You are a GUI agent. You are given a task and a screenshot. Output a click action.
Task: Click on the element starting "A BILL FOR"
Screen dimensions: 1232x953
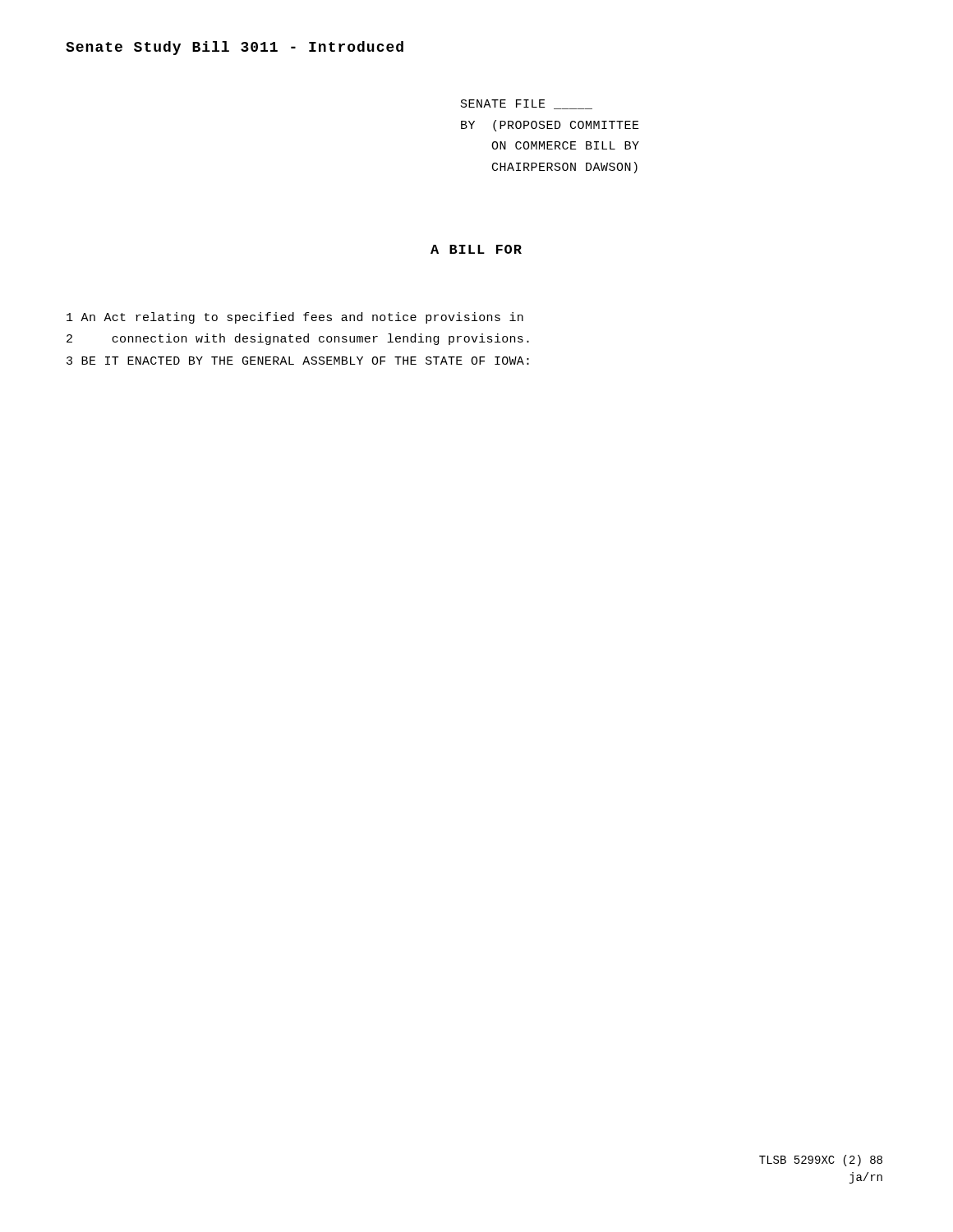(476, 250)
